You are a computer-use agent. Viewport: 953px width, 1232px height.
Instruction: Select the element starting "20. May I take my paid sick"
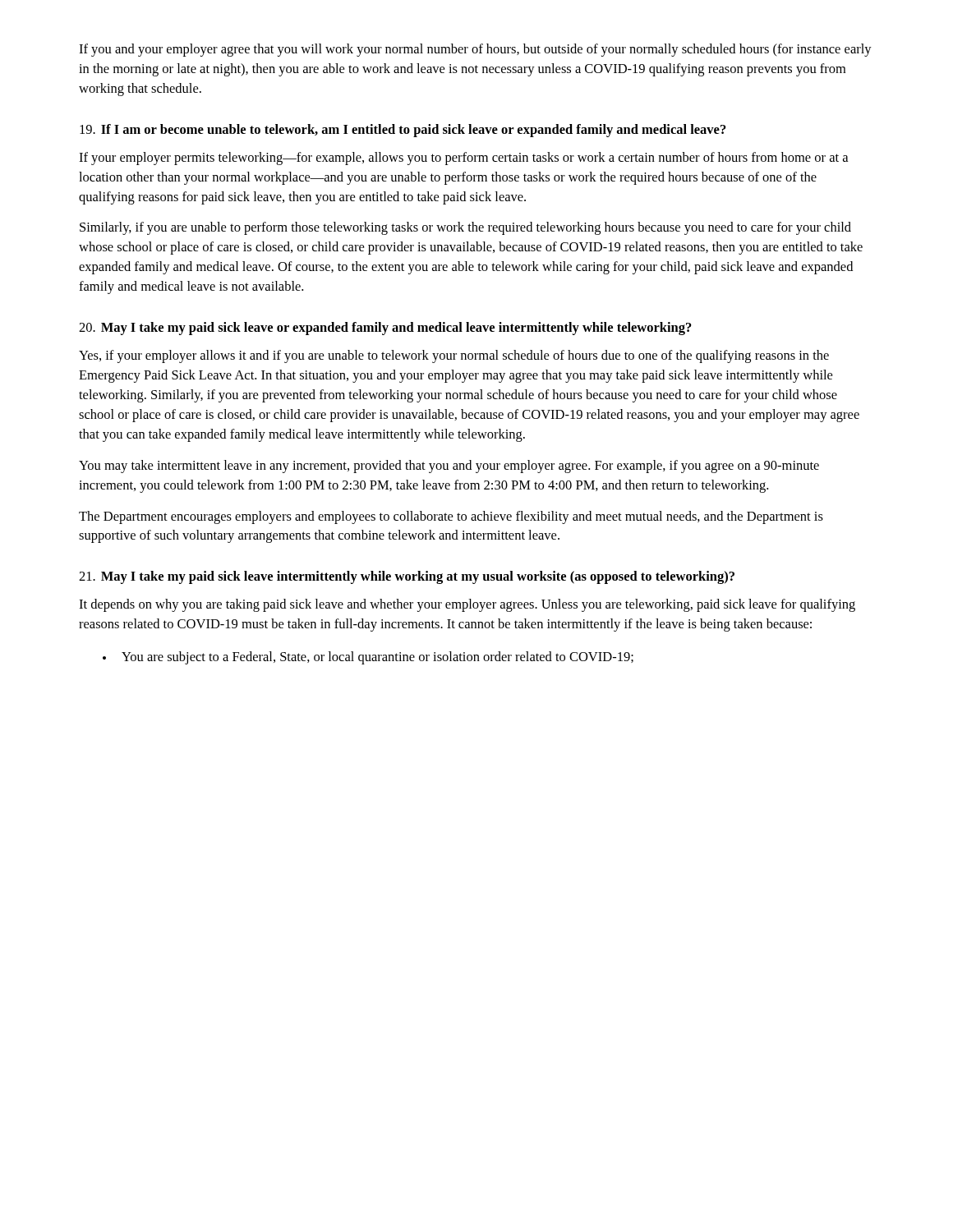(476, 328)
